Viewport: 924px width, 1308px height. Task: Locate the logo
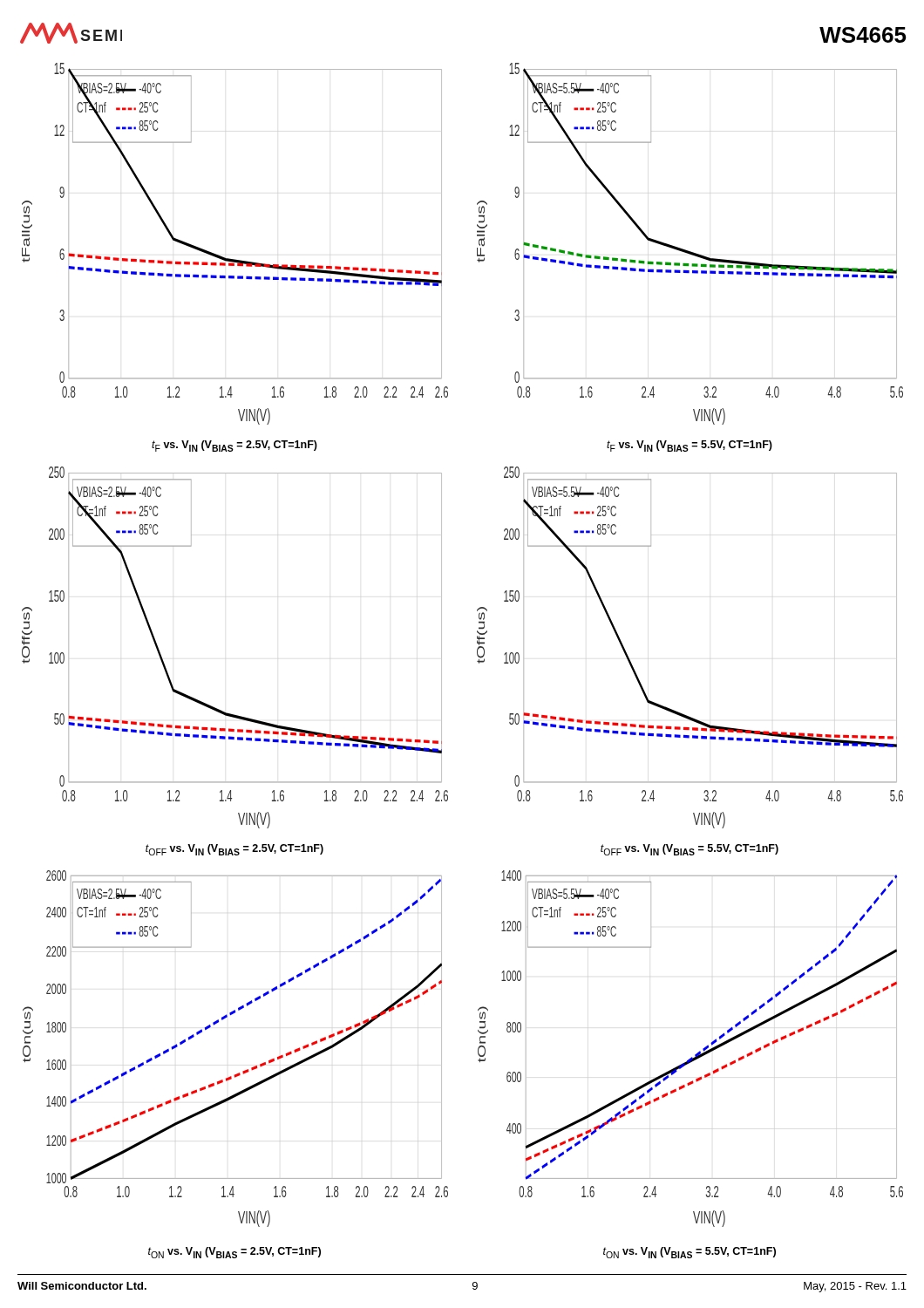click(x=70, y=35)
